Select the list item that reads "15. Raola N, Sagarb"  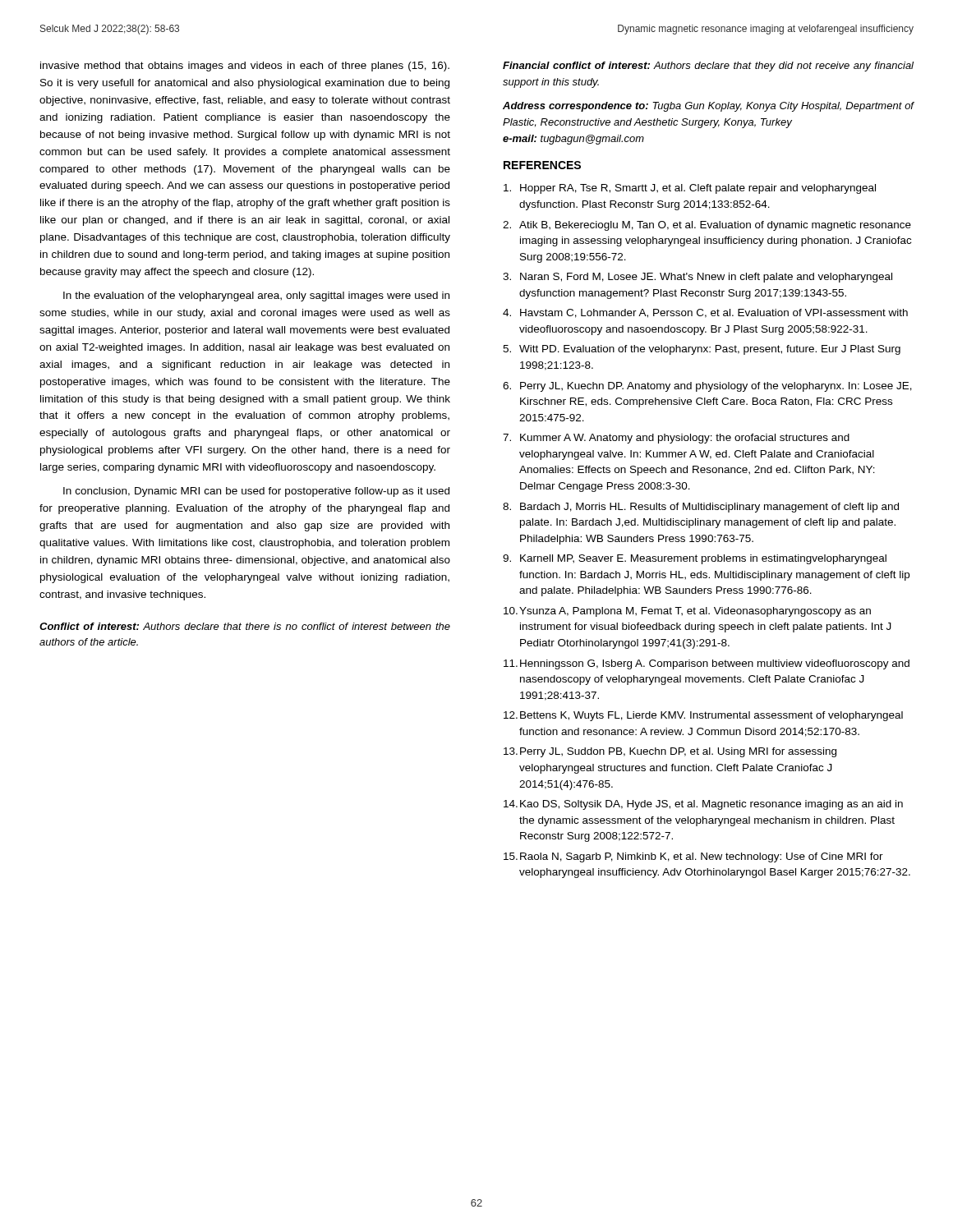tap(708, 864)
